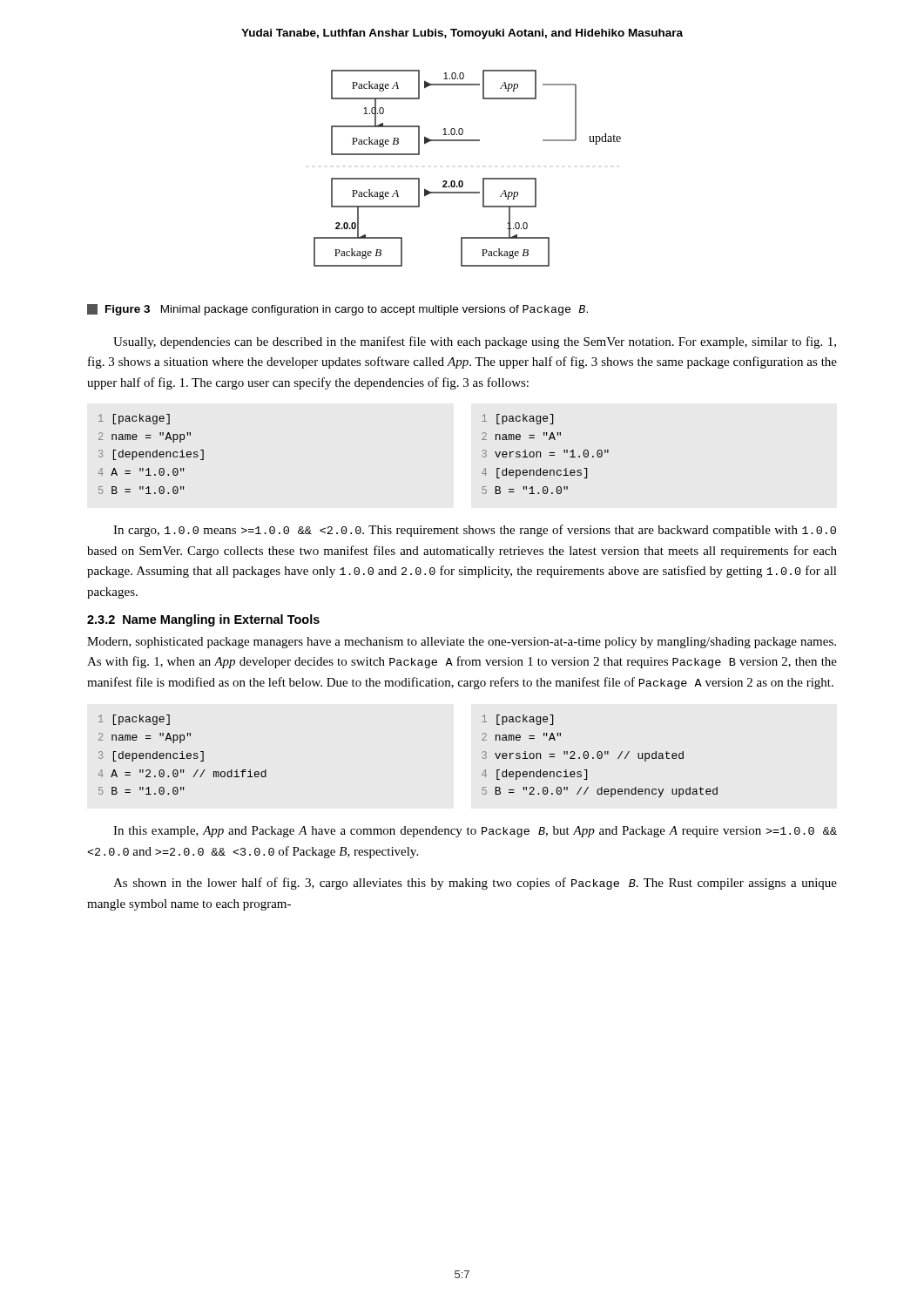The height and width of the screenshot is (1307, 924).
Task: Select the caption that reads "Figure 3 Minimal"
Action: [x=338, y=309]
